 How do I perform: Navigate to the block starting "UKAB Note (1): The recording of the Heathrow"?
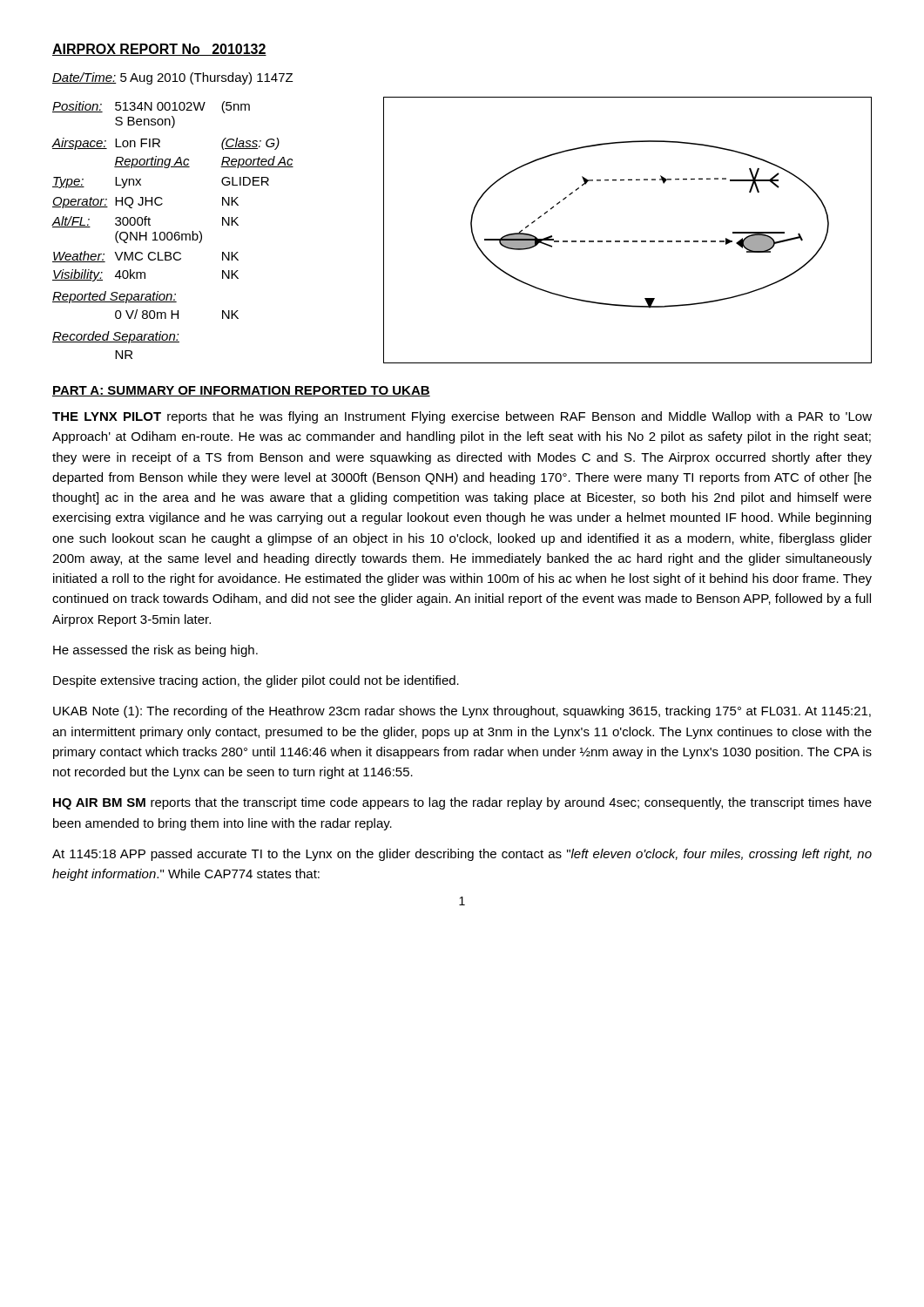(x=462, y=741)
